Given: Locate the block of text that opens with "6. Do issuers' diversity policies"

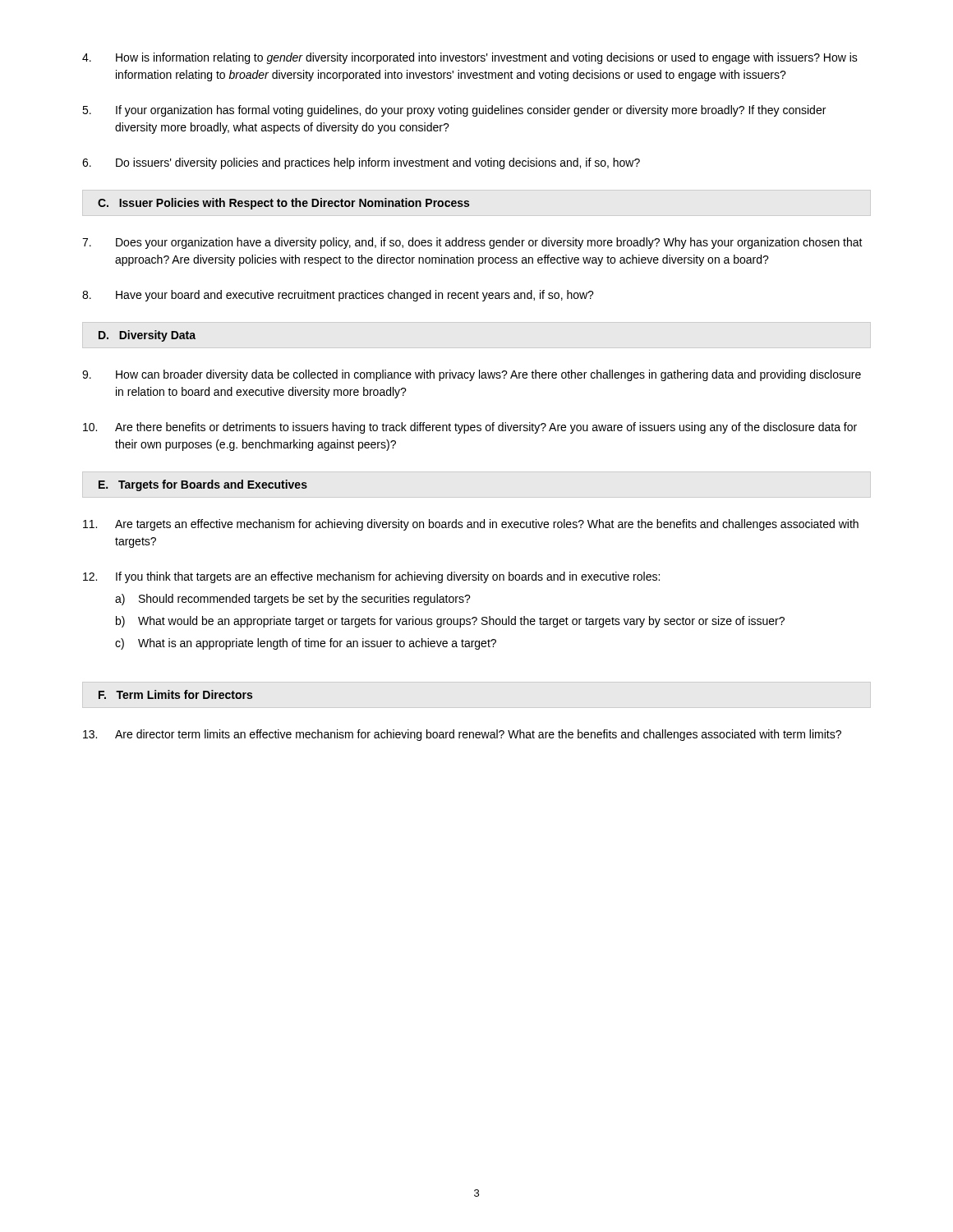Looking at the screenshot, I should tap(476, 163).
